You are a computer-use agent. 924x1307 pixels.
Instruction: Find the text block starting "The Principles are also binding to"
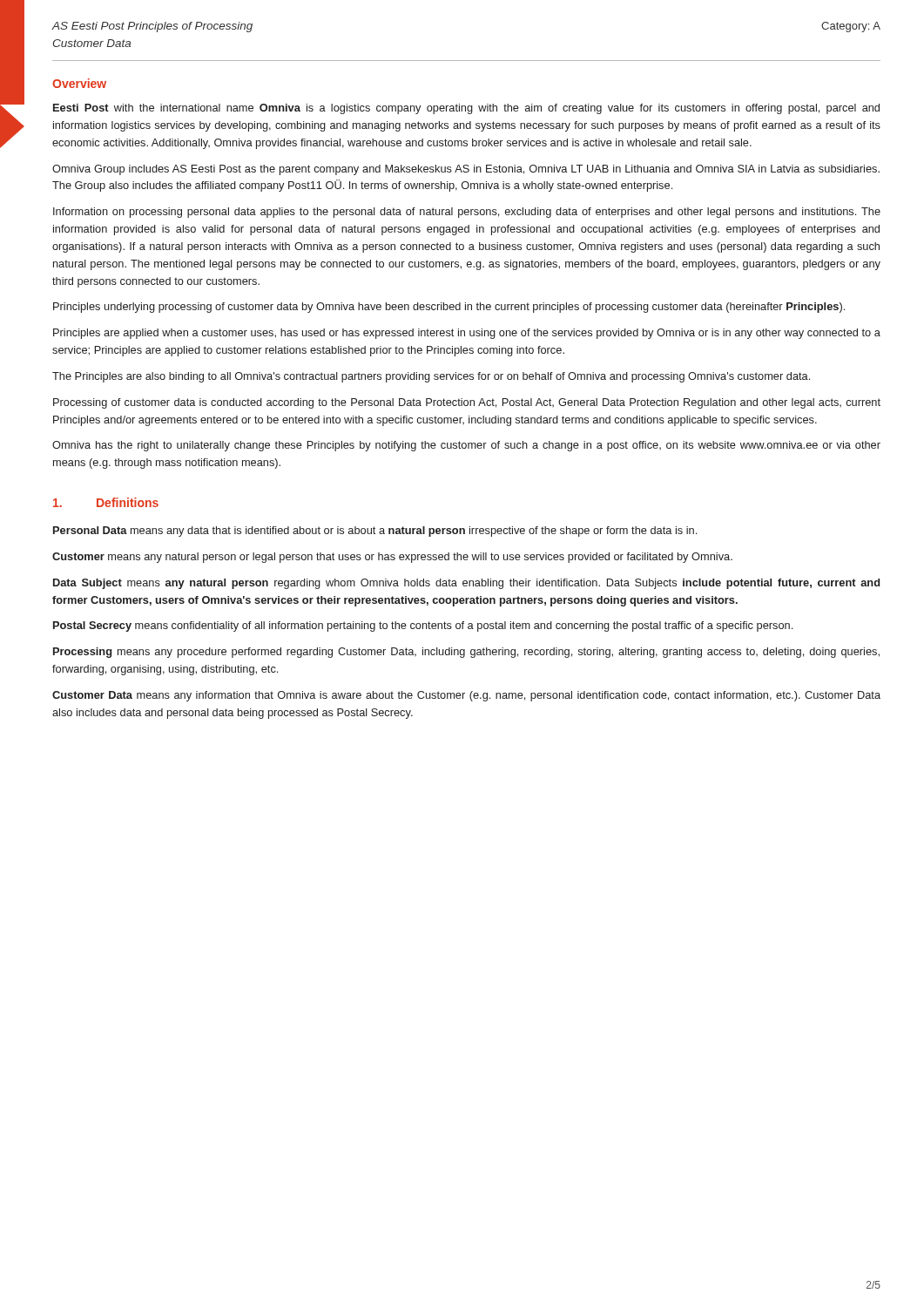pos(432,376)
